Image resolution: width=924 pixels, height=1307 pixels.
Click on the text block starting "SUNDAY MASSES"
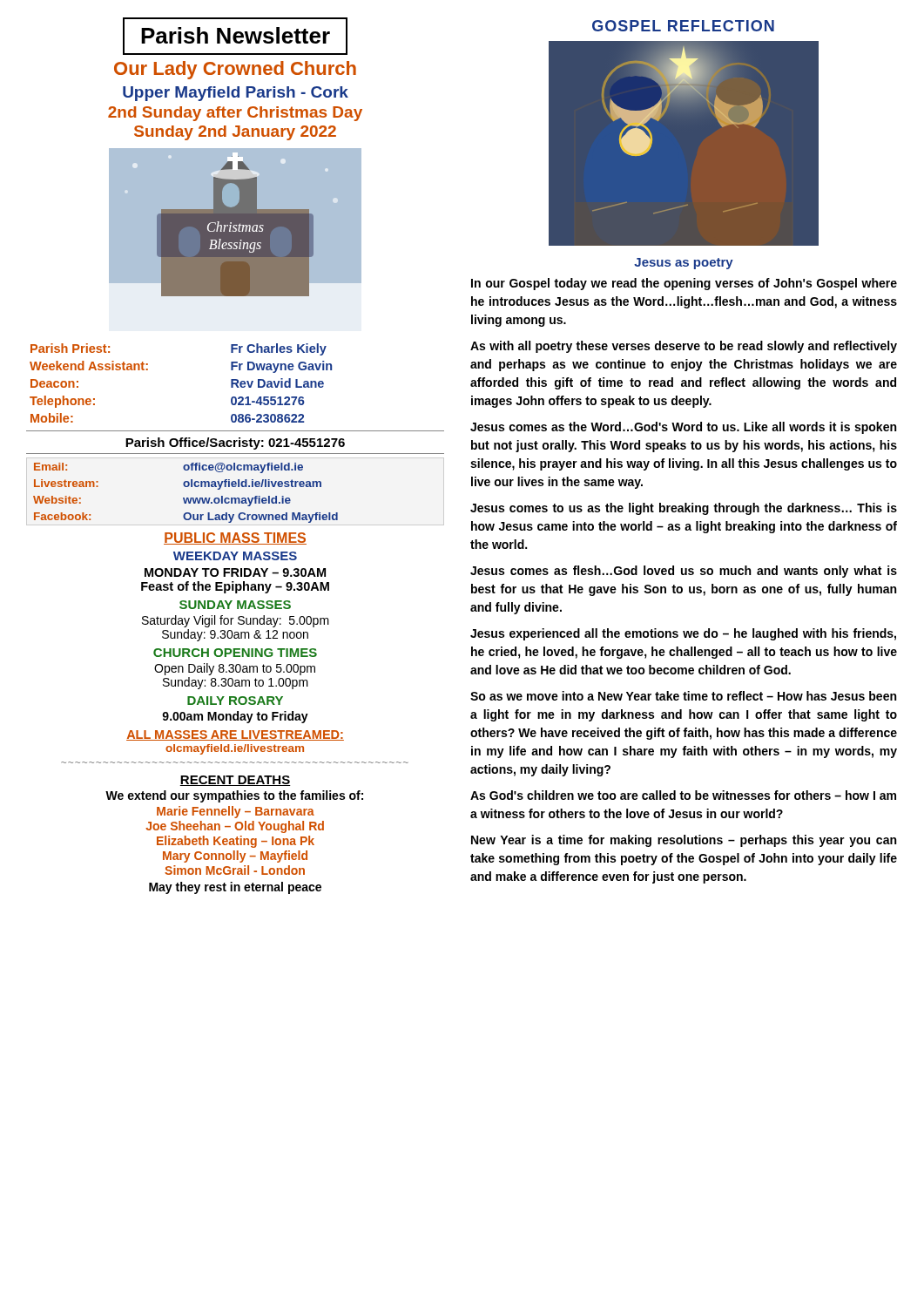[235, 605]
